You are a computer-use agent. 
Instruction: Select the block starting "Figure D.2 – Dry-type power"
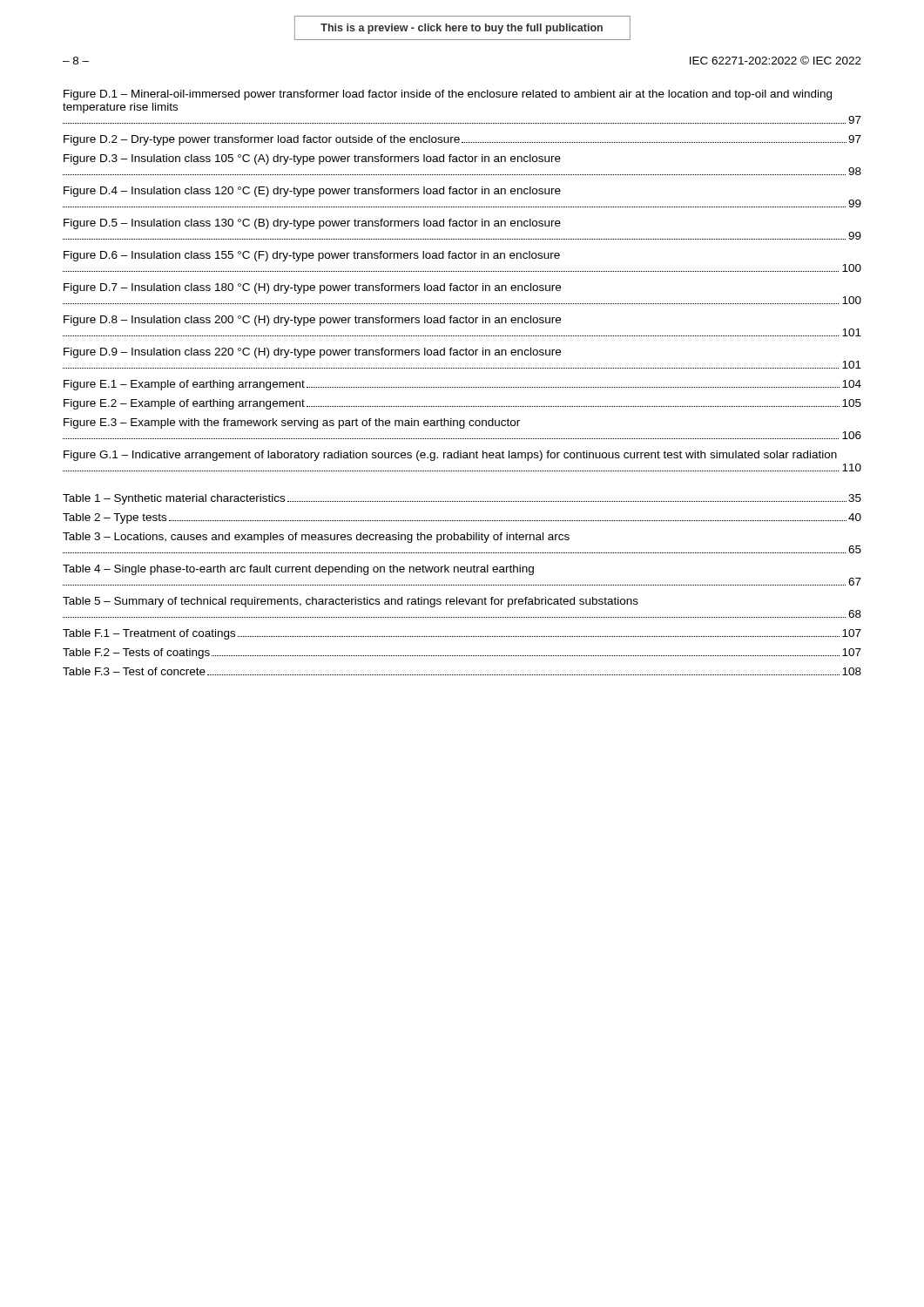tap(462, 139)
